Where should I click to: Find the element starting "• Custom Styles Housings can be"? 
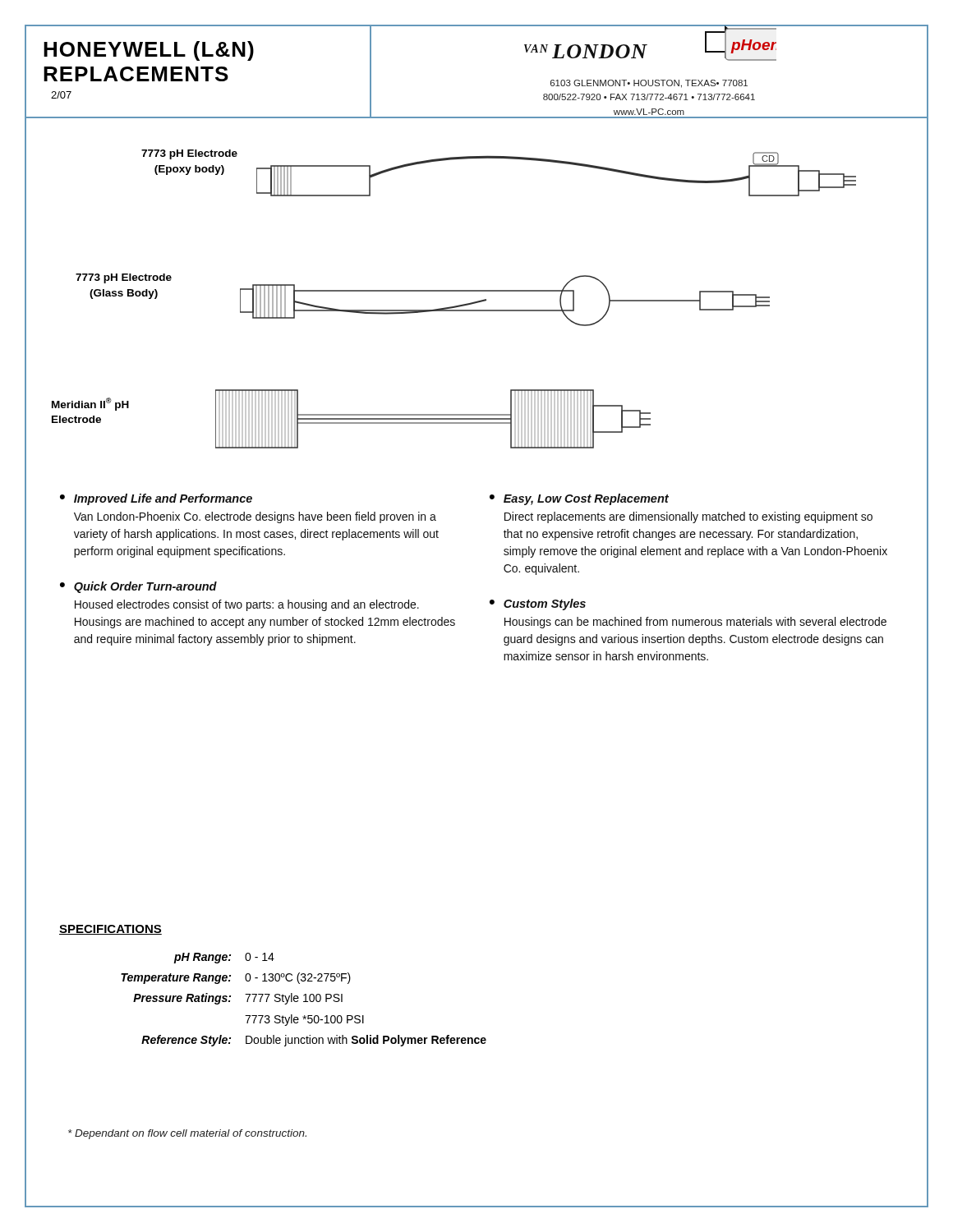click(691, 630)
